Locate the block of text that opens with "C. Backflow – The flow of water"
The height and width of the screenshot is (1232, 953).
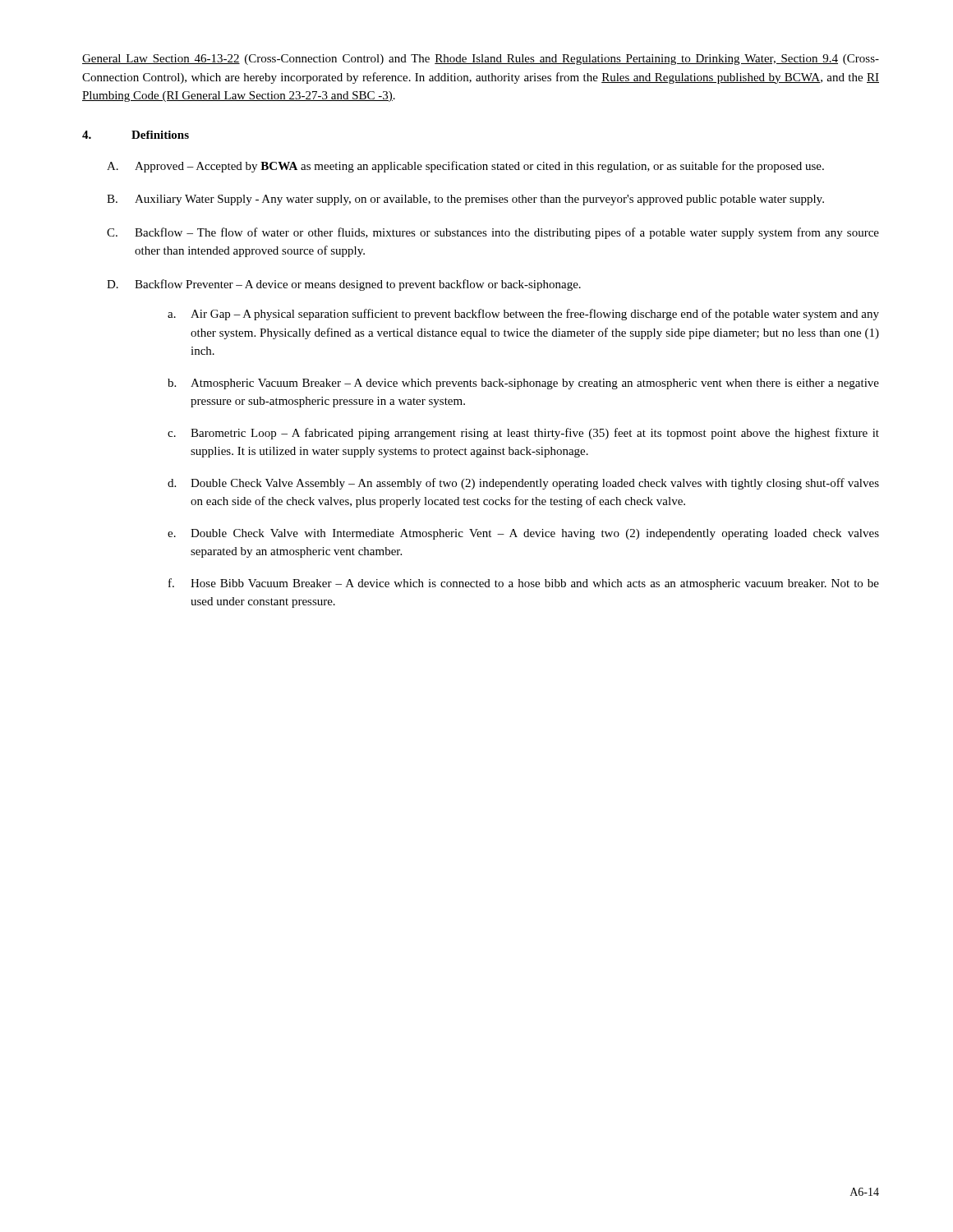pyautogui.click(x=493, y=241)
